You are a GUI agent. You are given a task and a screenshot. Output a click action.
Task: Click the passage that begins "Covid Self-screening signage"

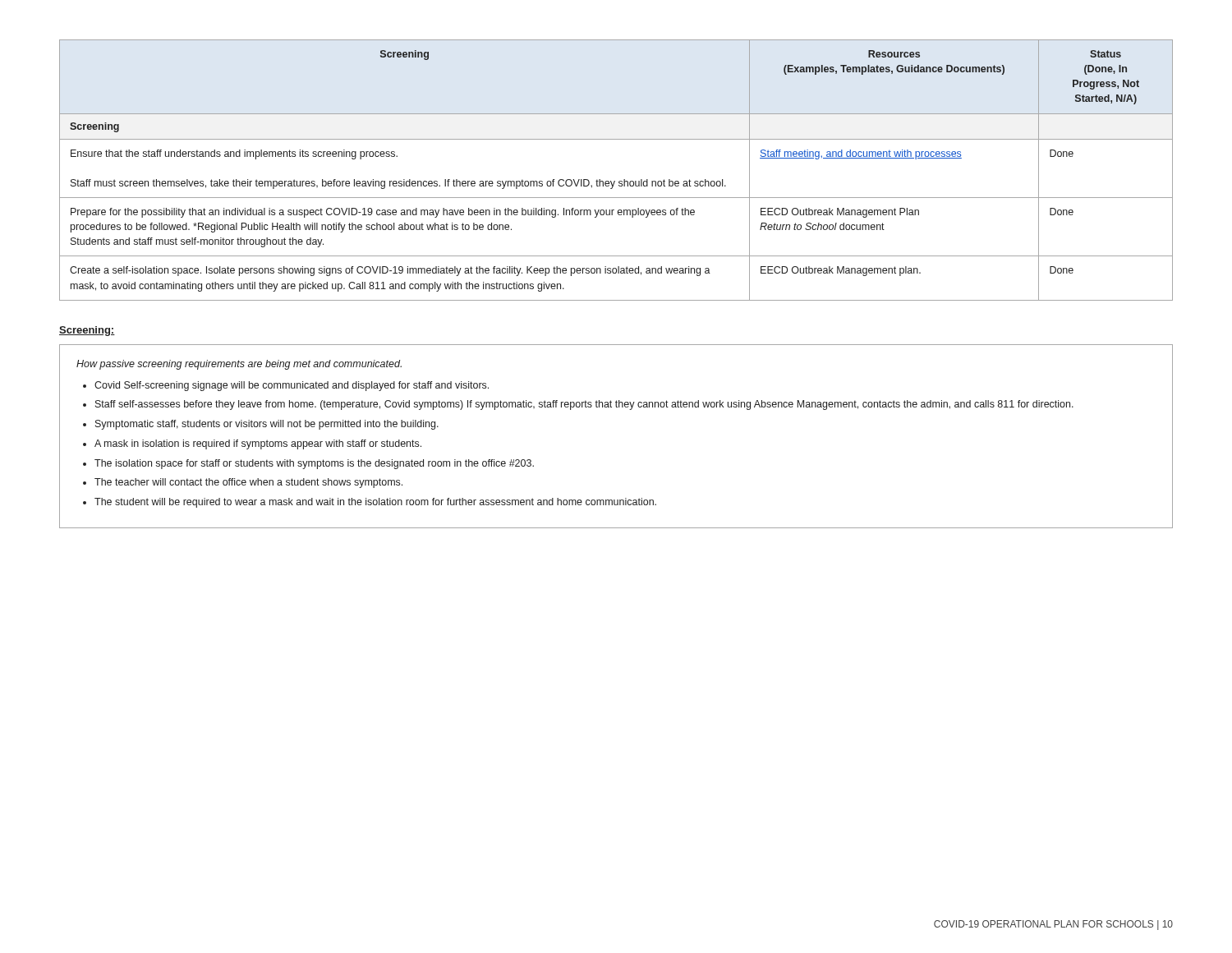point(292,385)
